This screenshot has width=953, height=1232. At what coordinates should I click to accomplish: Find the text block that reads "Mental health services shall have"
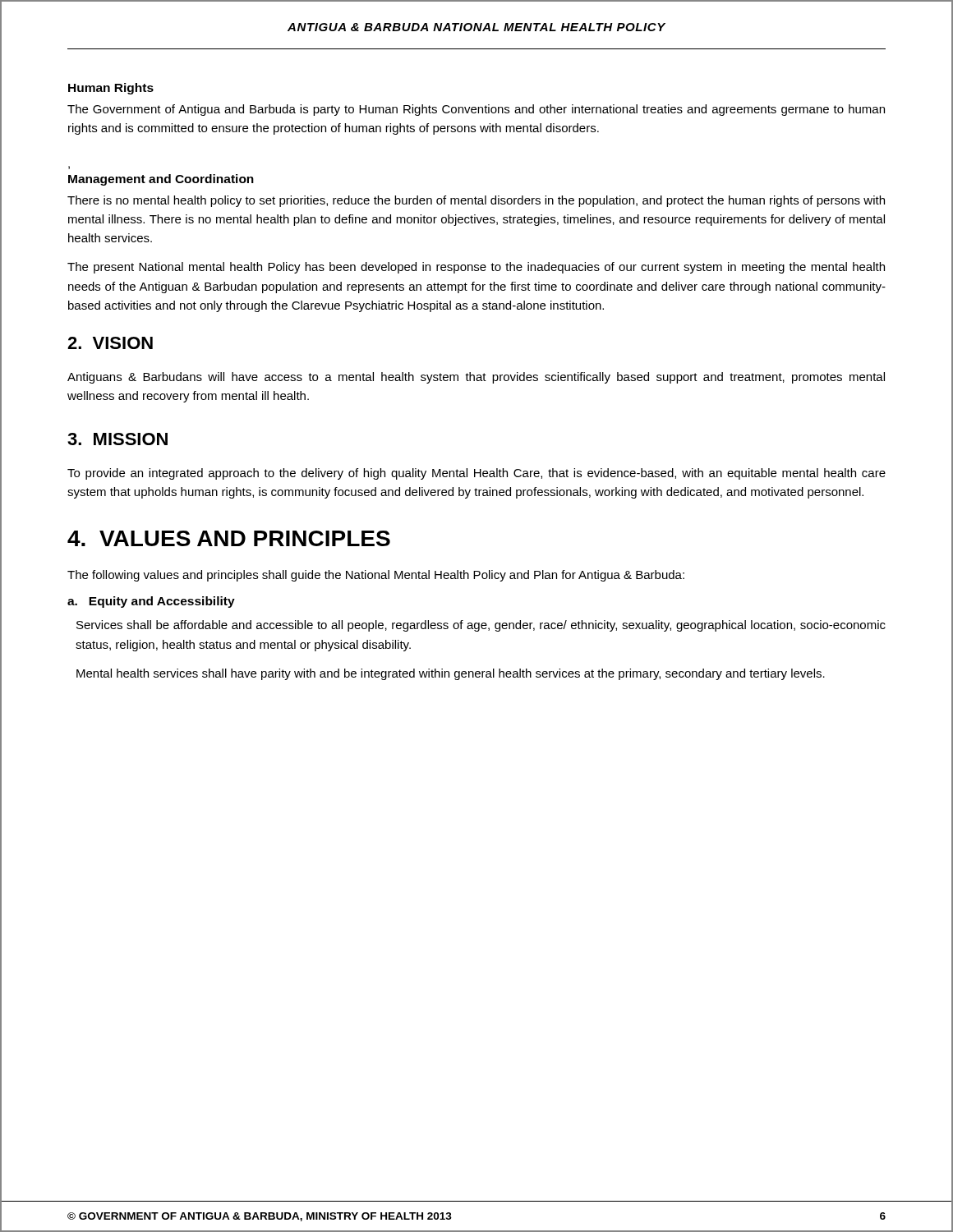pyautogui.click(x=450, y=673)
